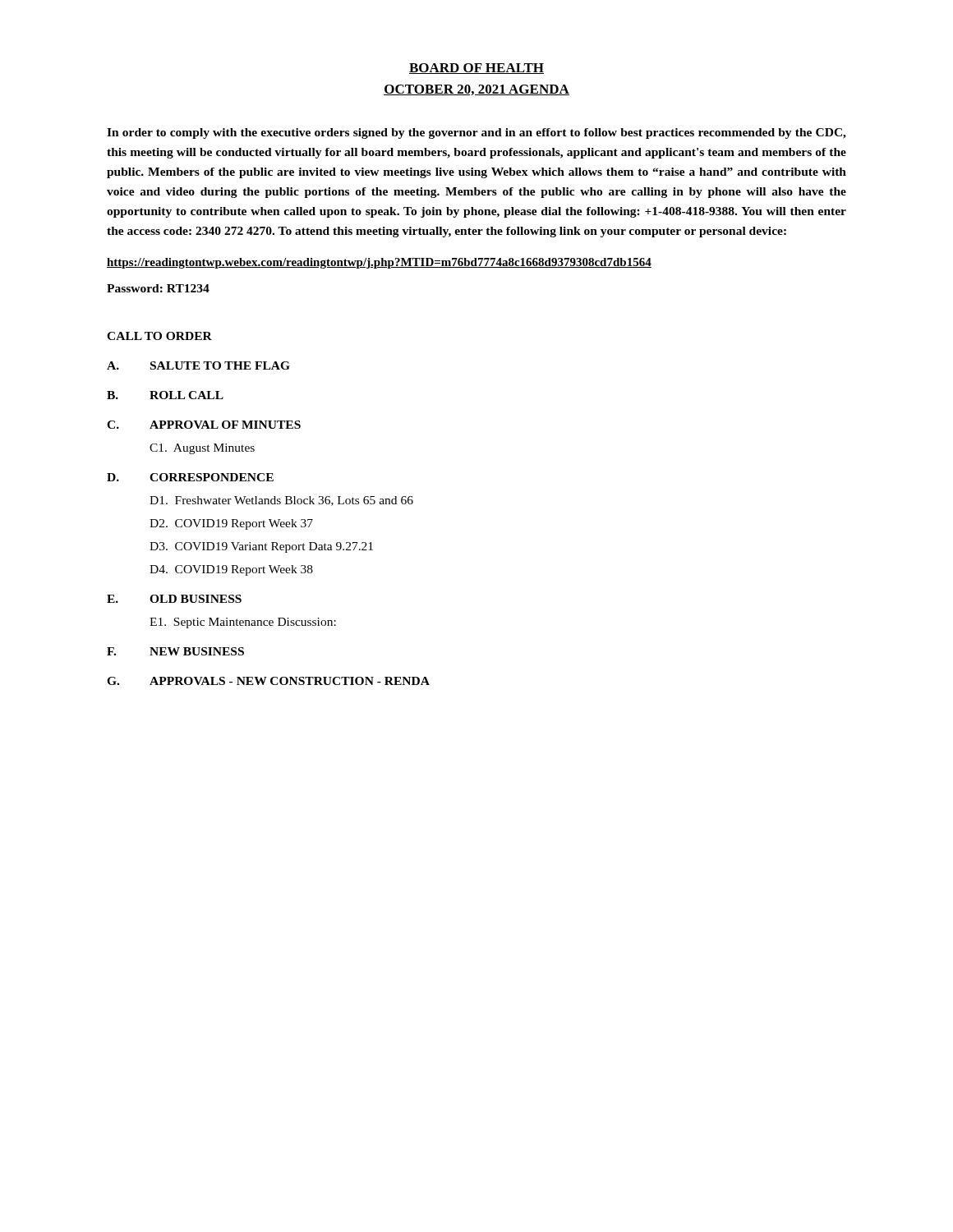Screen dimensions: 1232x953
Task: Locate the list item containing "F. NEW BUSINESS"
Action: (176, 651)
